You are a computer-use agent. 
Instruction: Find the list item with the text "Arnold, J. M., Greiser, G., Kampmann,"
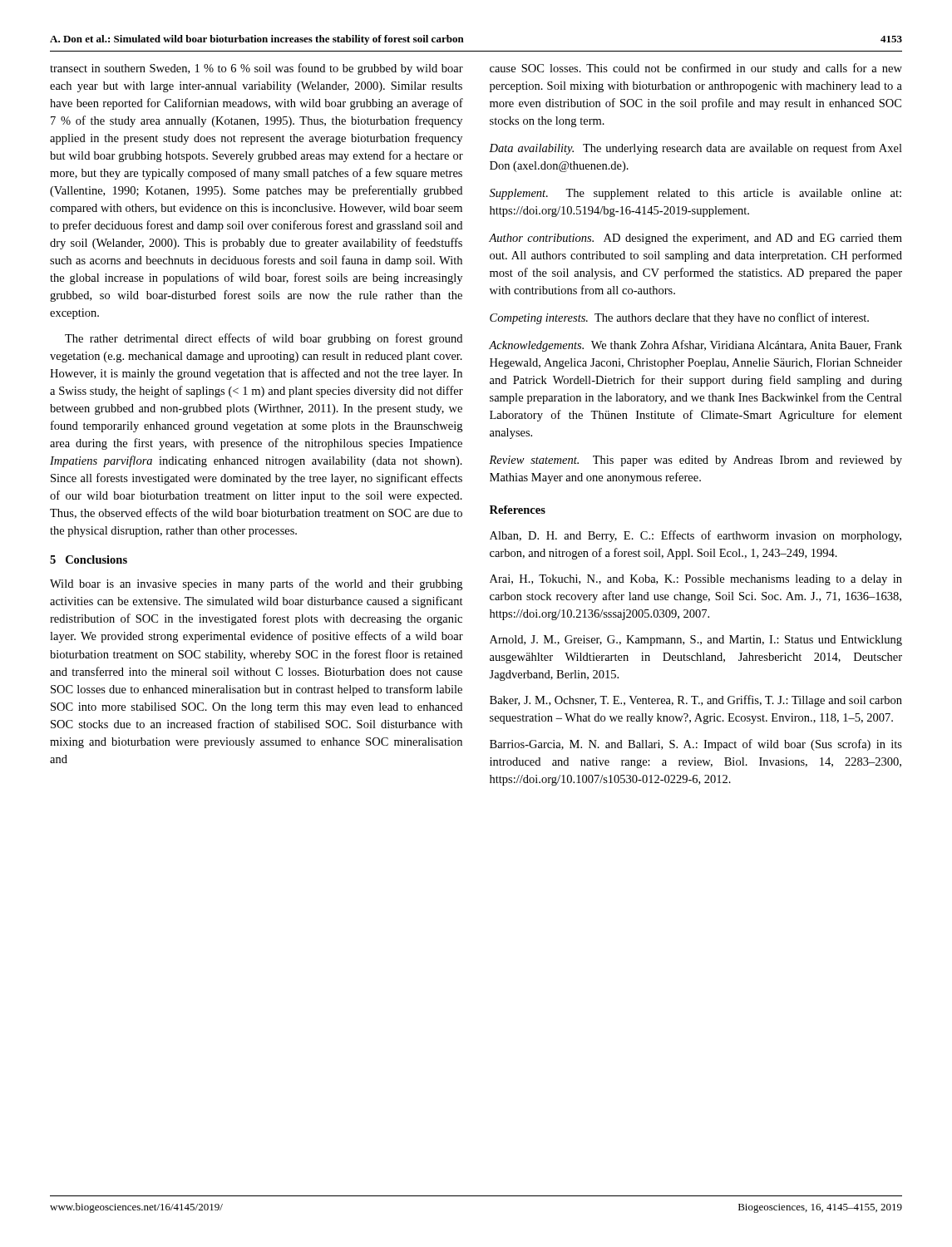tap(696, 658)
